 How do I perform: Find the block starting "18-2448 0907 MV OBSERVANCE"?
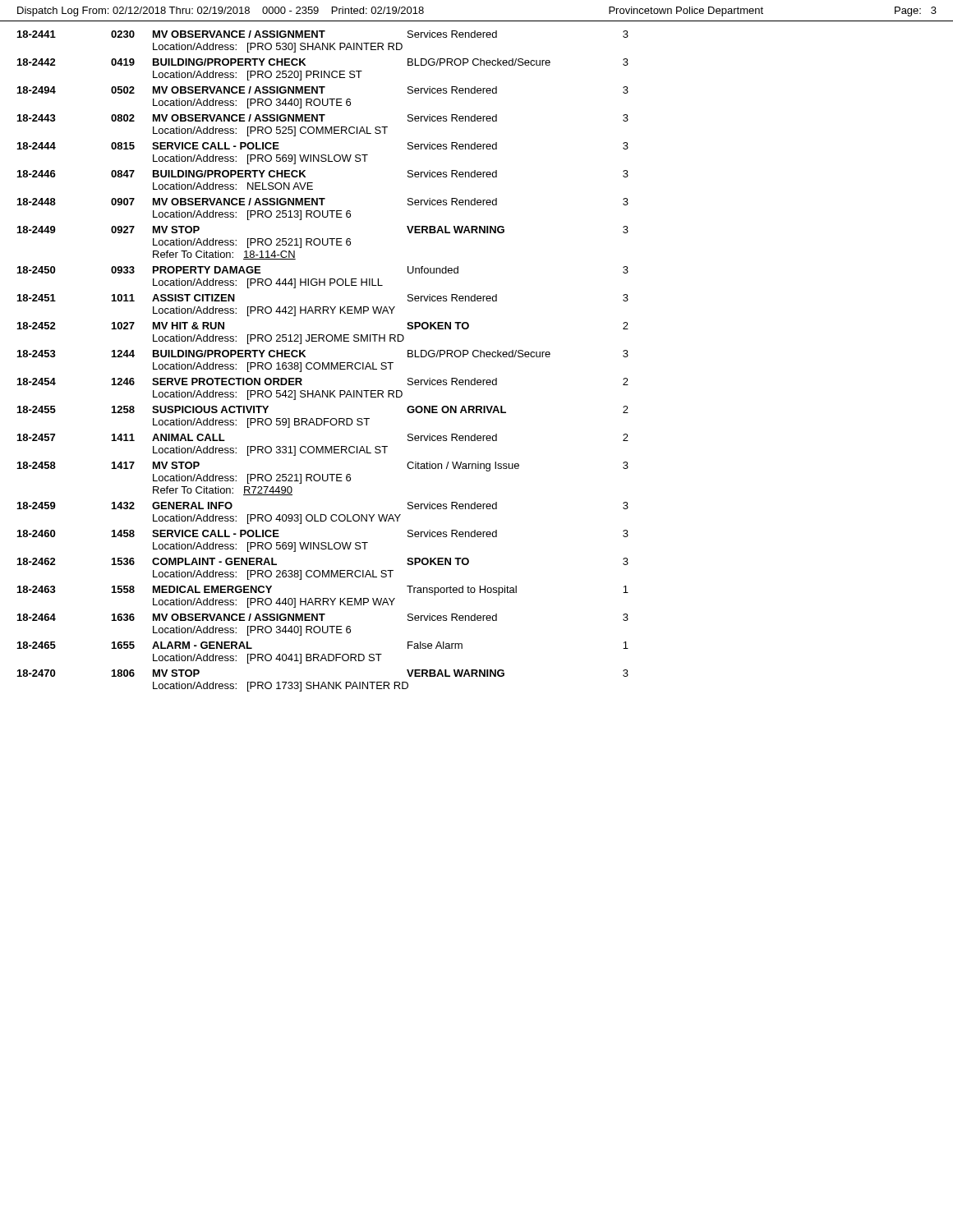pos(476,208)
